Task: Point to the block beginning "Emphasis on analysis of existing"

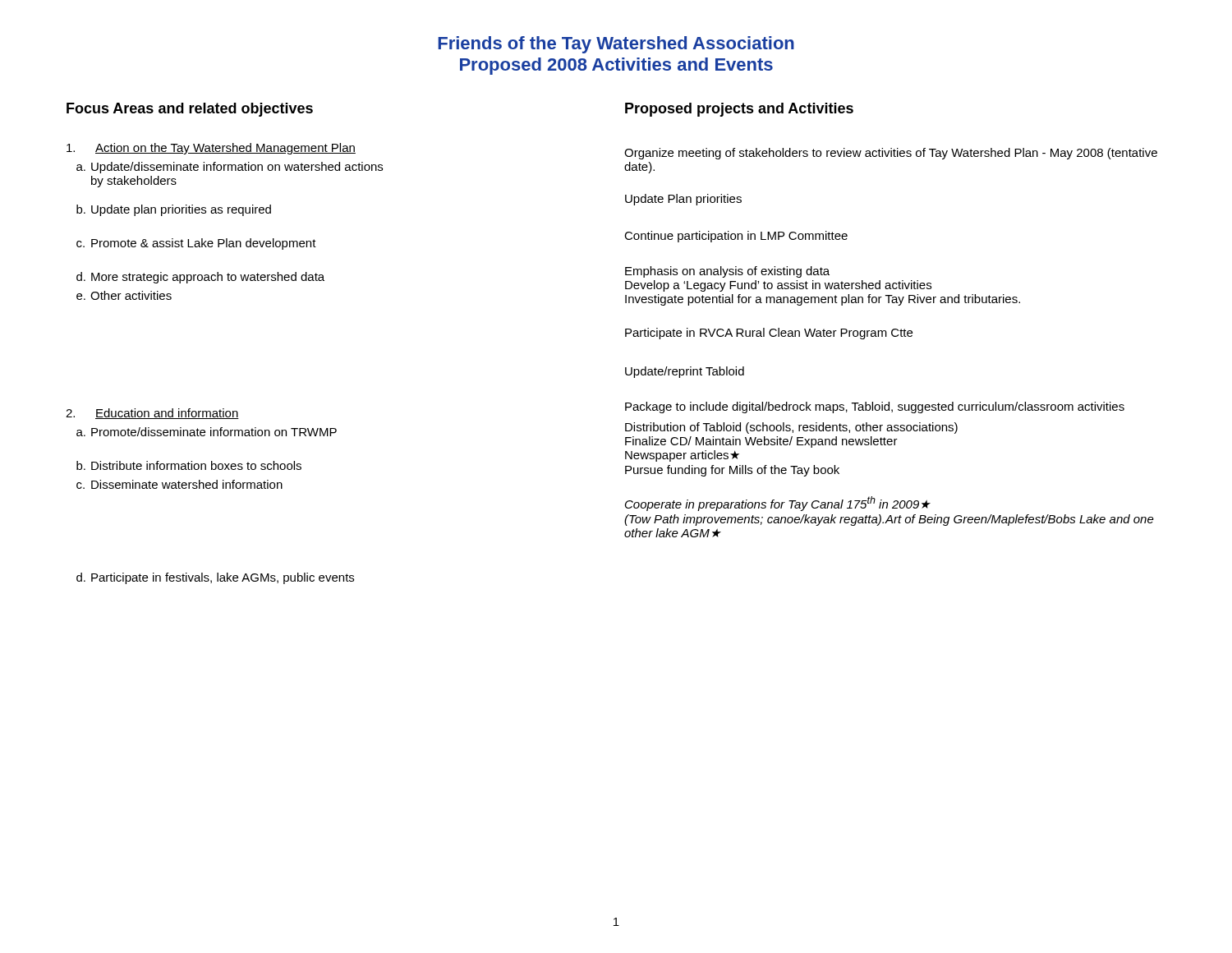Action: tap(823, 285)
